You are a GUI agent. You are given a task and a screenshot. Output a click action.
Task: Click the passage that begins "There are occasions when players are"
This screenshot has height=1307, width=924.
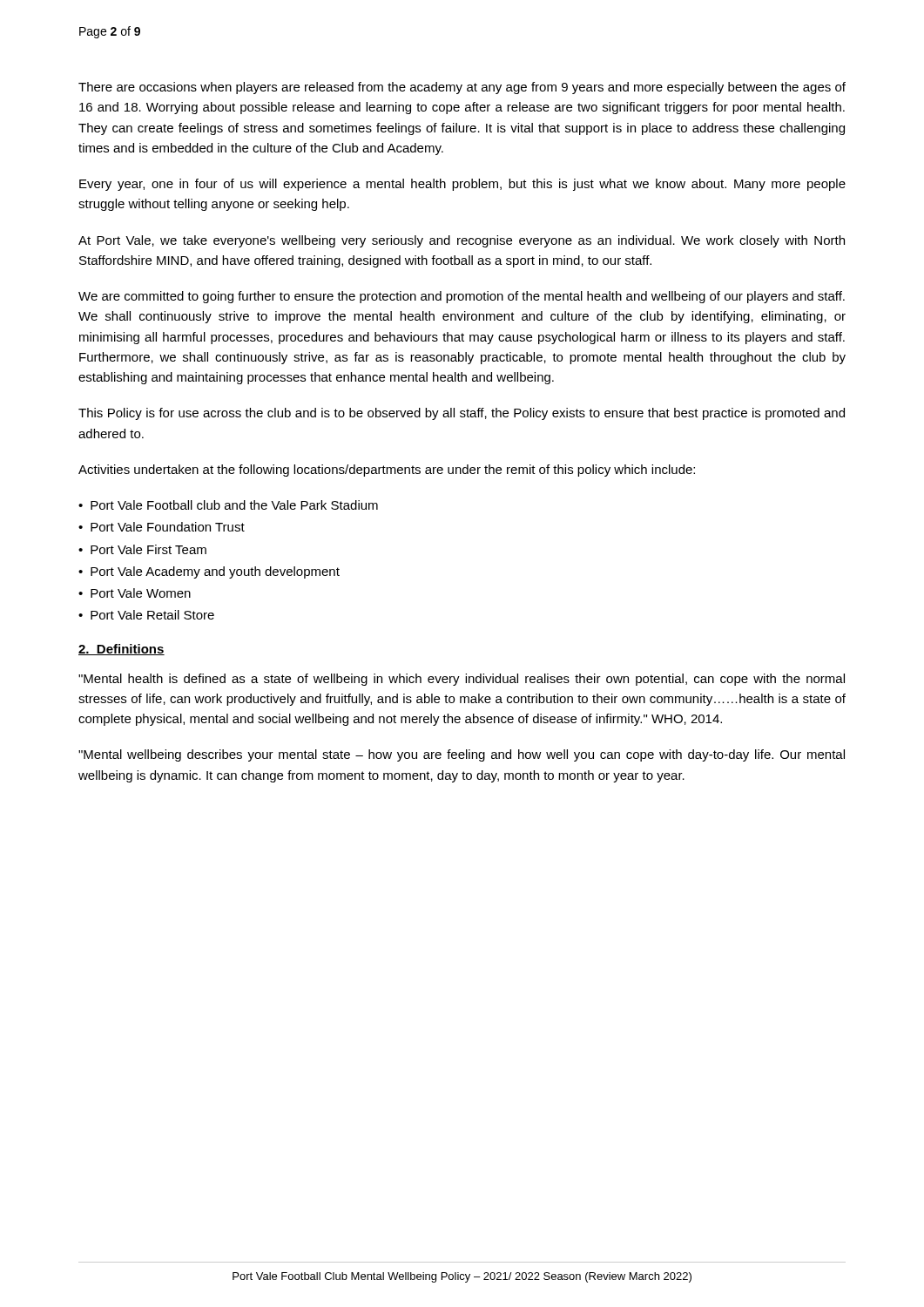point(462,117)
